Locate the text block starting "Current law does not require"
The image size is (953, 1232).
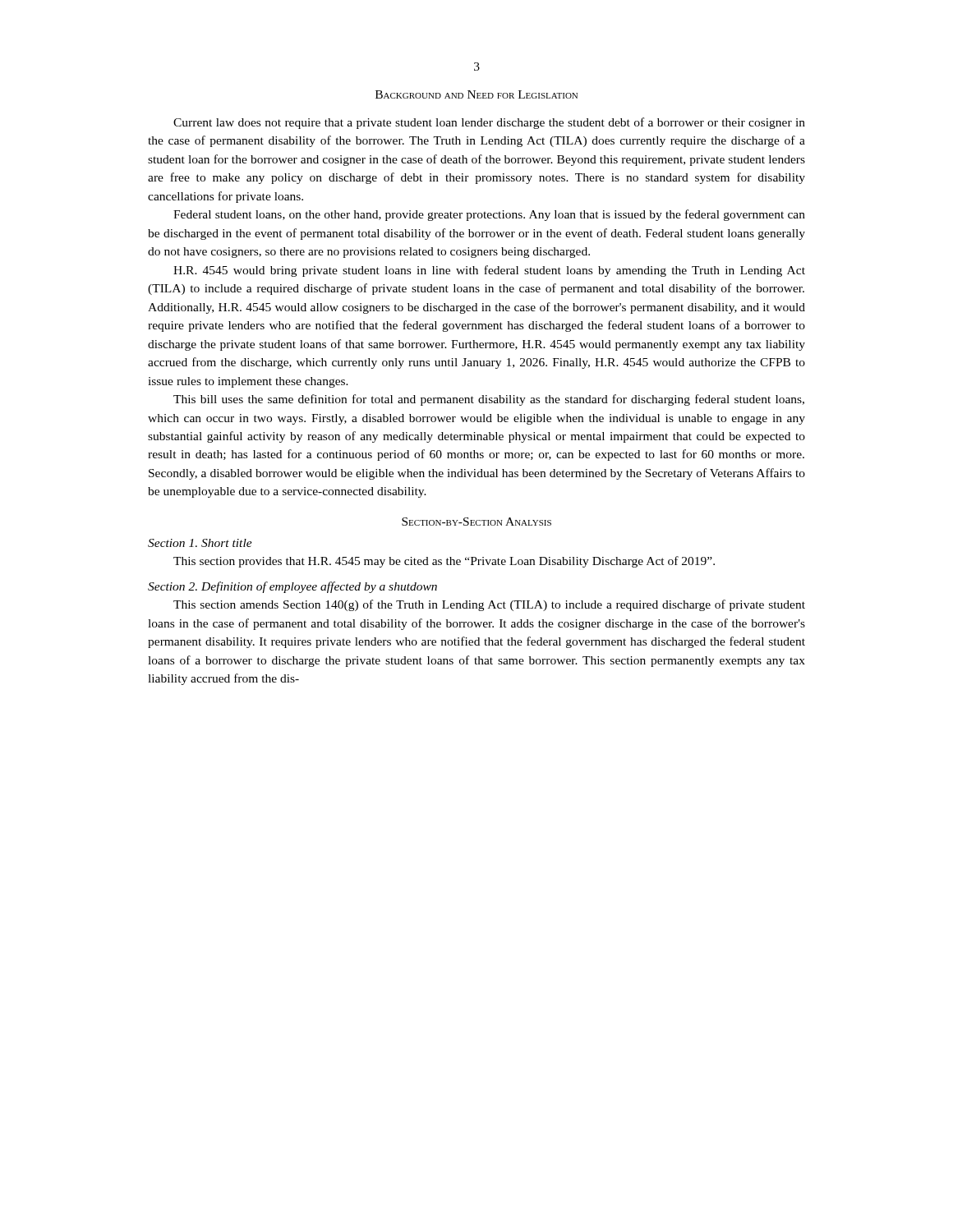coord(476,307)
